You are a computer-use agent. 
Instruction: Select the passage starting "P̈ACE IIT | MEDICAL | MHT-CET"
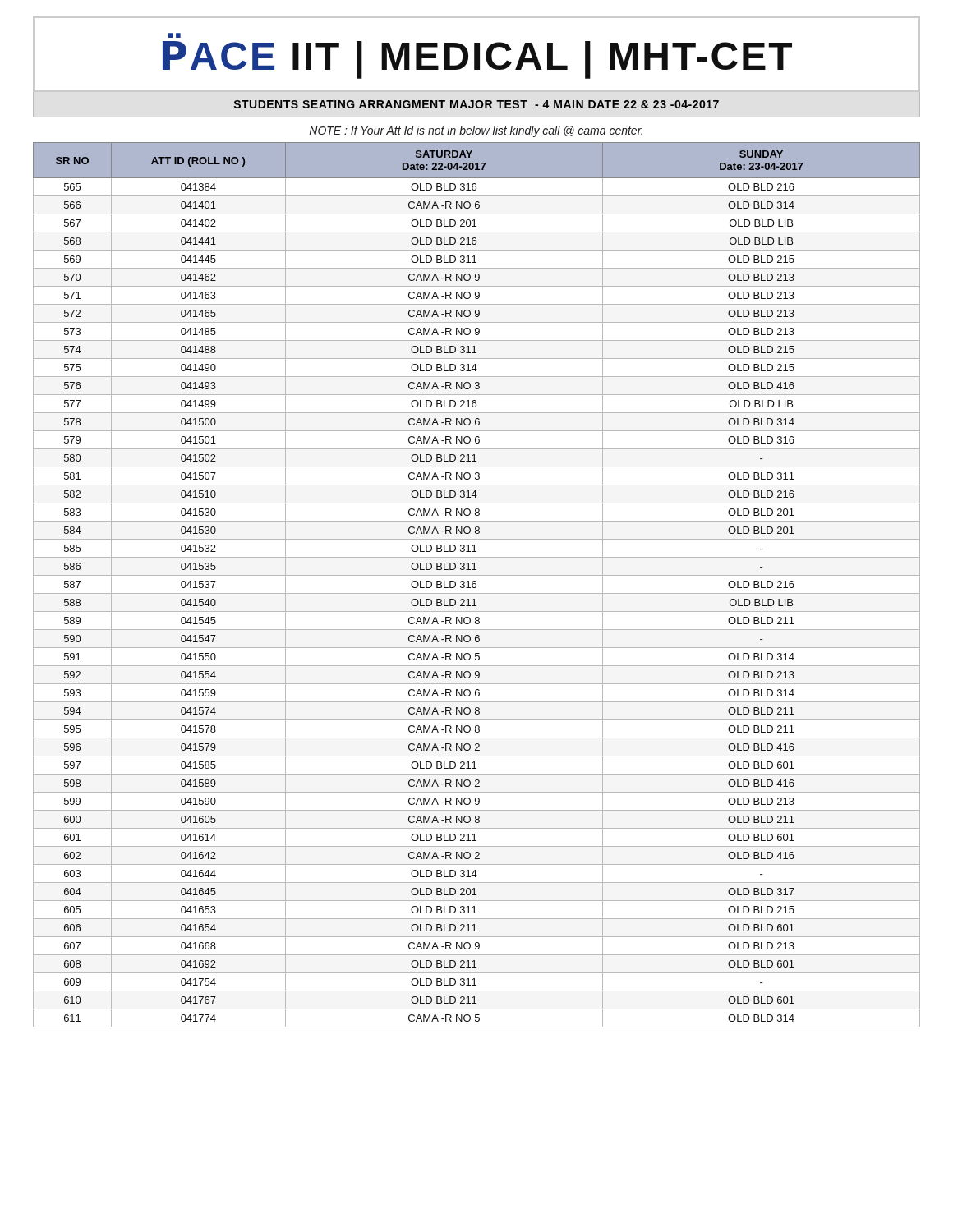[x=476, y=56]
